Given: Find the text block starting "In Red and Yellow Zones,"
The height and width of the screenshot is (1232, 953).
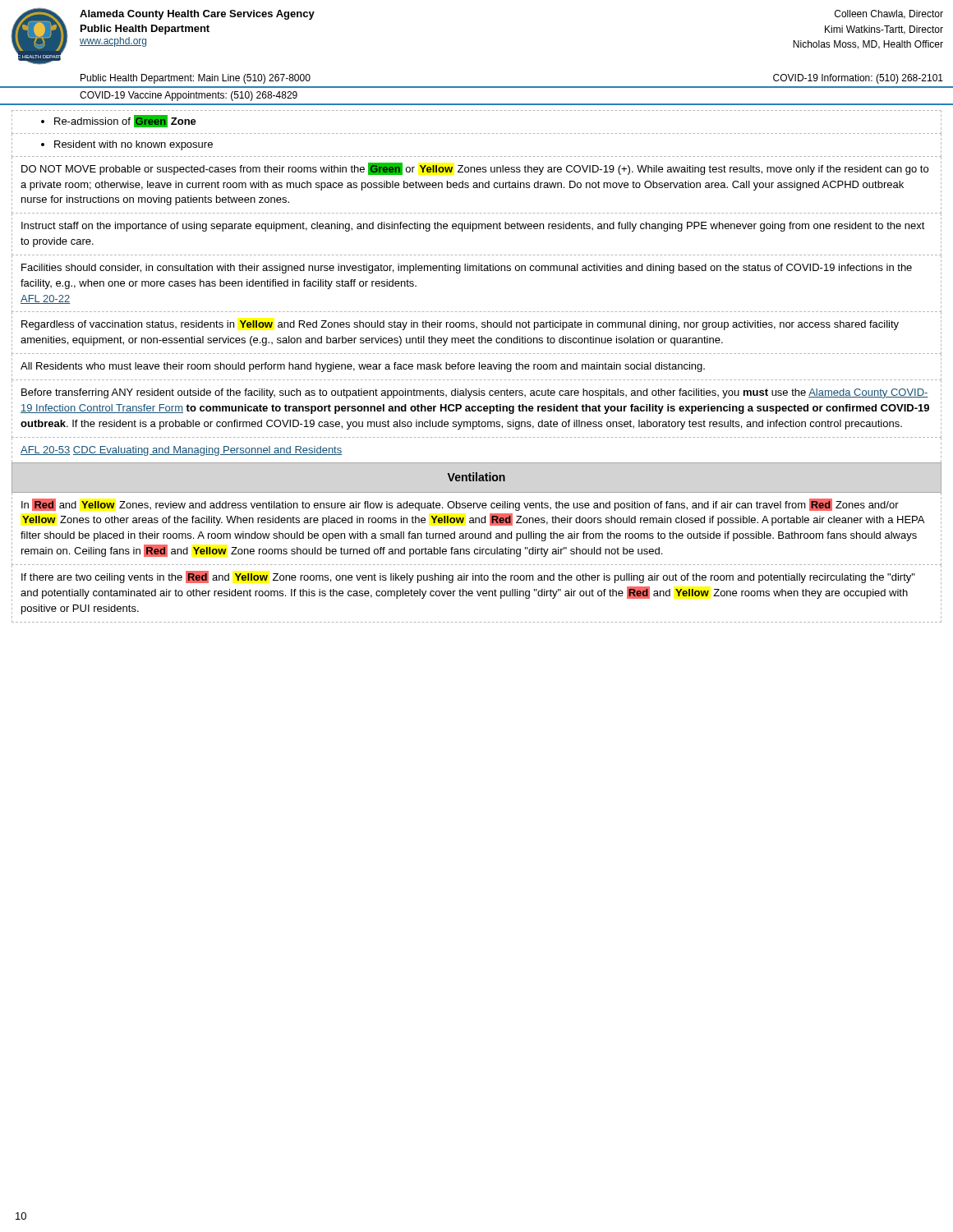Looking at the screenshot, I should coord(472,528).
